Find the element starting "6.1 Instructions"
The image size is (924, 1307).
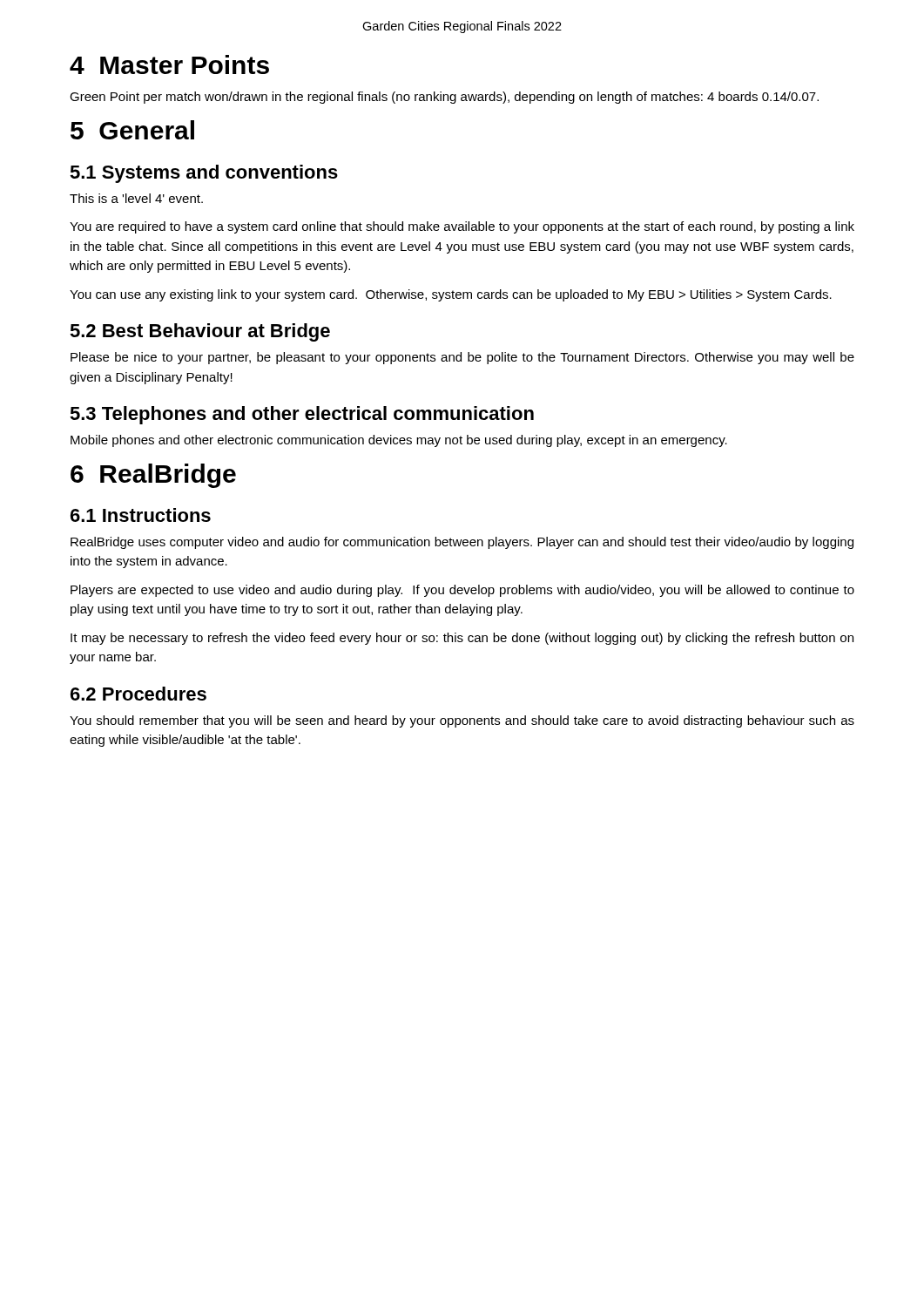pyautogui.click(x=141, y=515)
